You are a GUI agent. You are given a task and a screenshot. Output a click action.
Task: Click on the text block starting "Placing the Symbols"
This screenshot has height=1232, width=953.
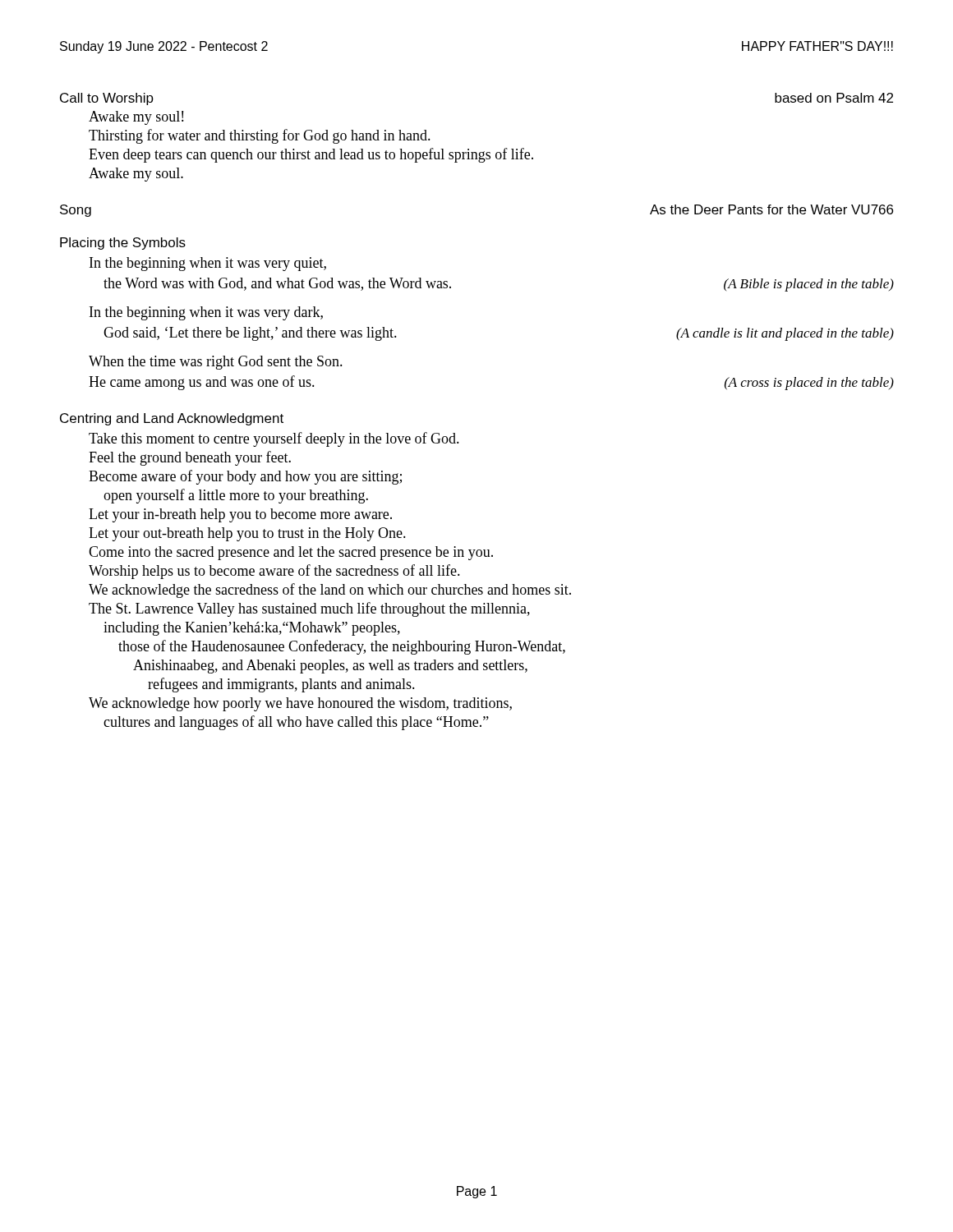[122, 243]
